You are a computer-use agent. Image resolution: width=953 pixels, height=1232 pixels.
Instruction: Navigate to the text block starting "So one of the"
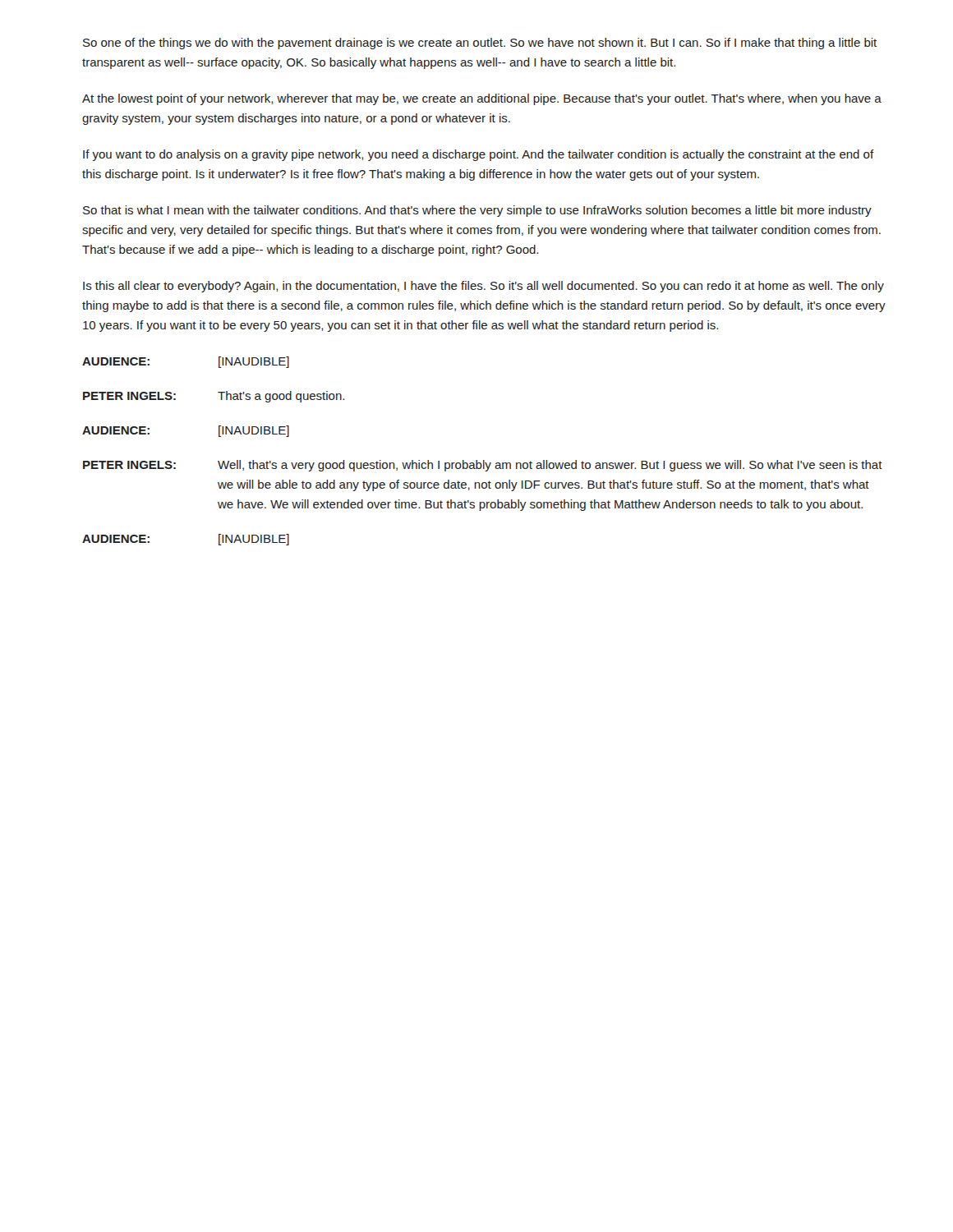[x=479, y=52]
